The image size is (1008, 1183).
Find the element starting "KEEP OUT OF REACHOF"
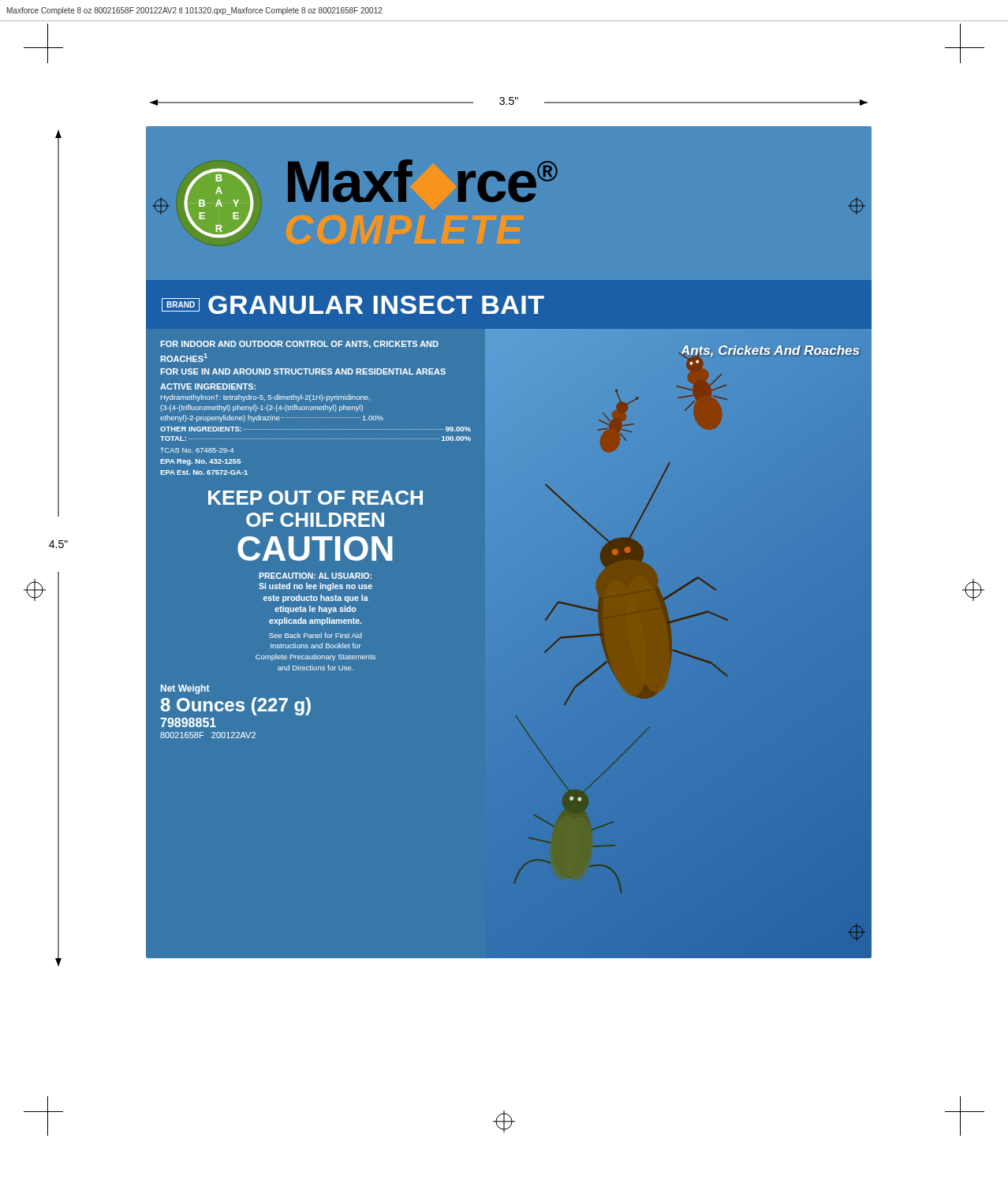click(315, 526)
